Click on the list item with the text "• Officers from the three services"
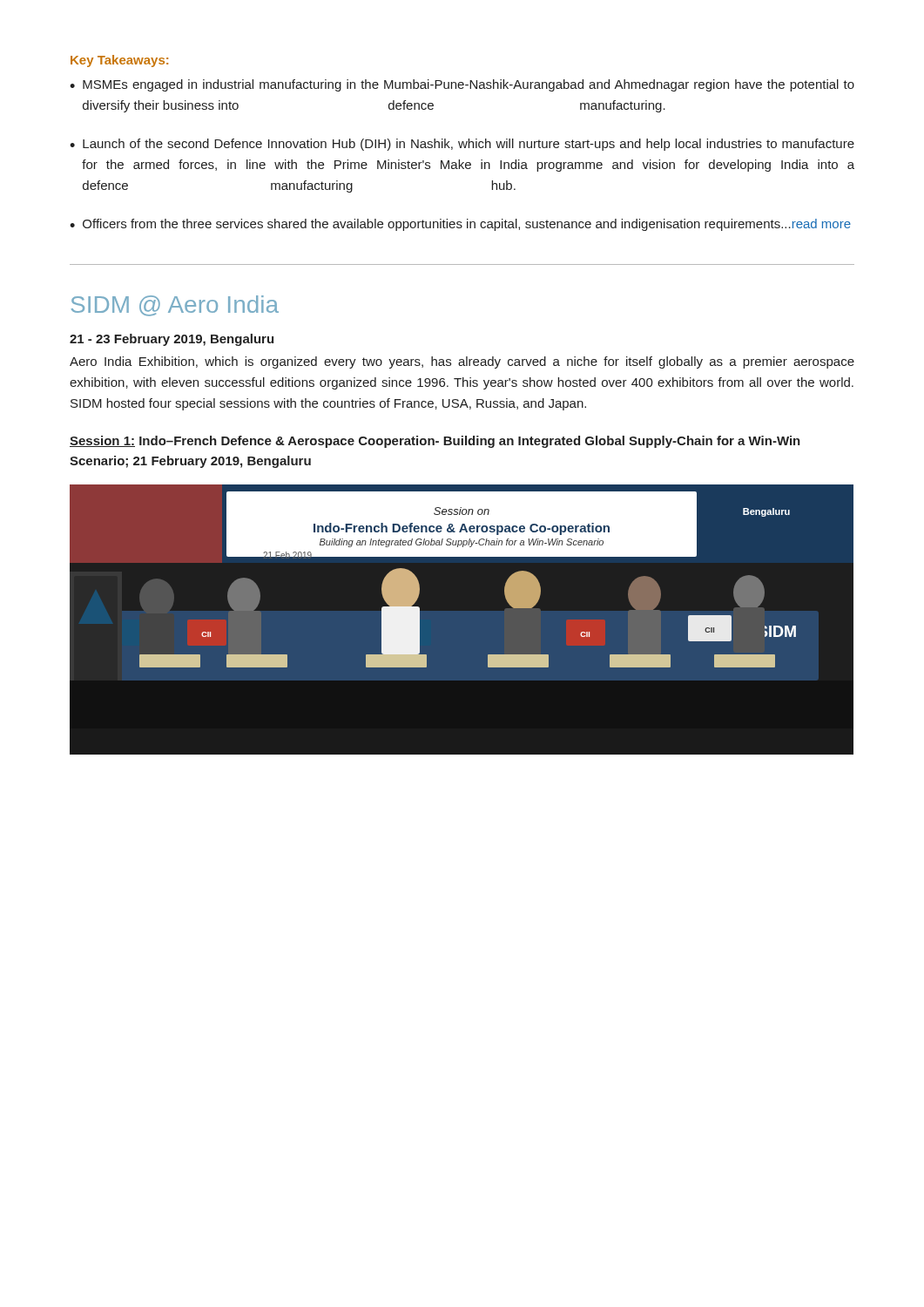The image size is (924, 1307). click(x=462, y=226)
